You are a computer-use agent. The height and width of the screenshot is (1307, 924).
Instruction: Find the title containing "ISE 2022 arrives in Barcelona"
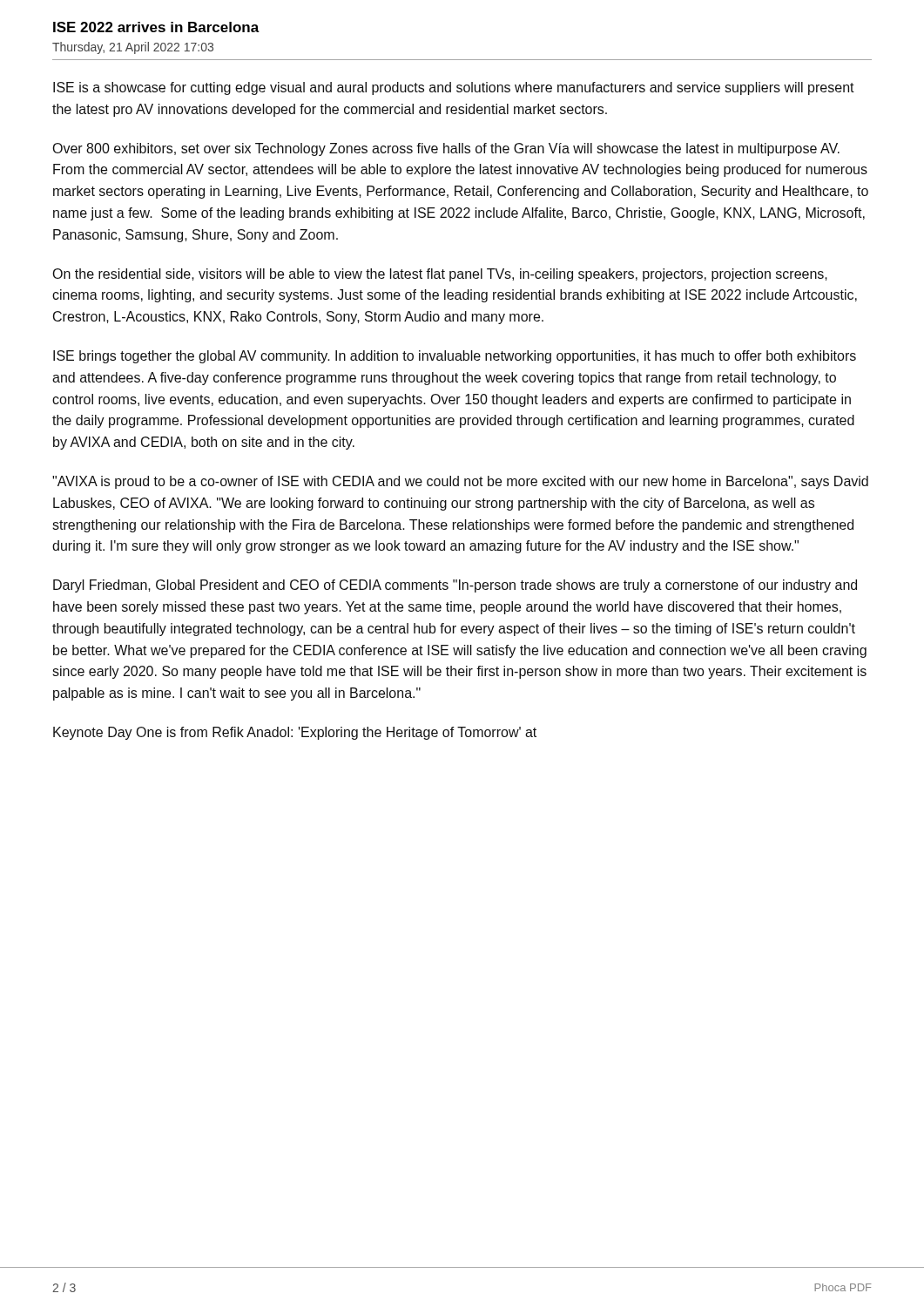coord(156,27)
